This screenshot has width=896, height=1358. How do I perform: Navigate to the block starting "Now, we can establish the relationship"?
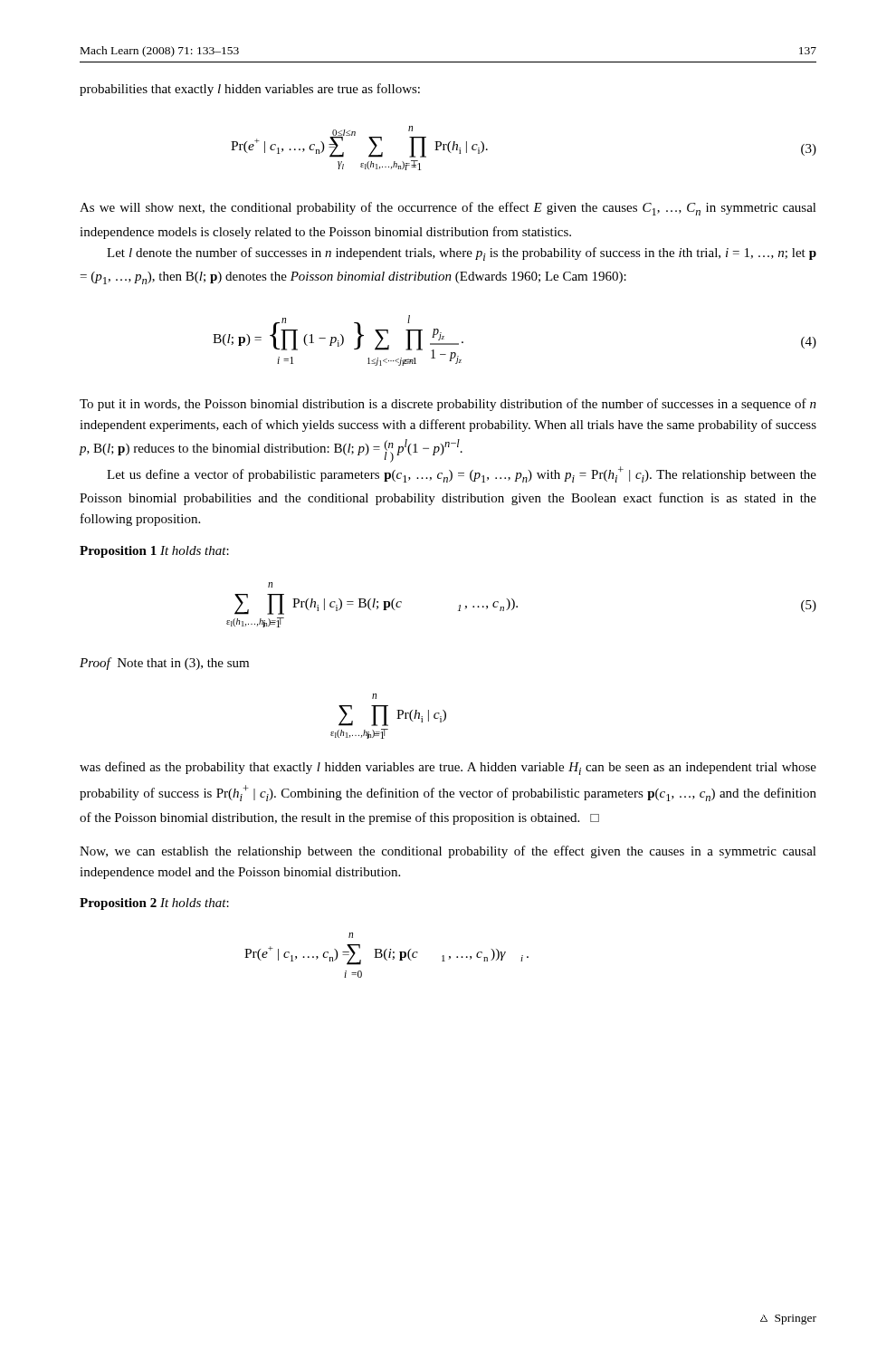[x=448, y=862]
